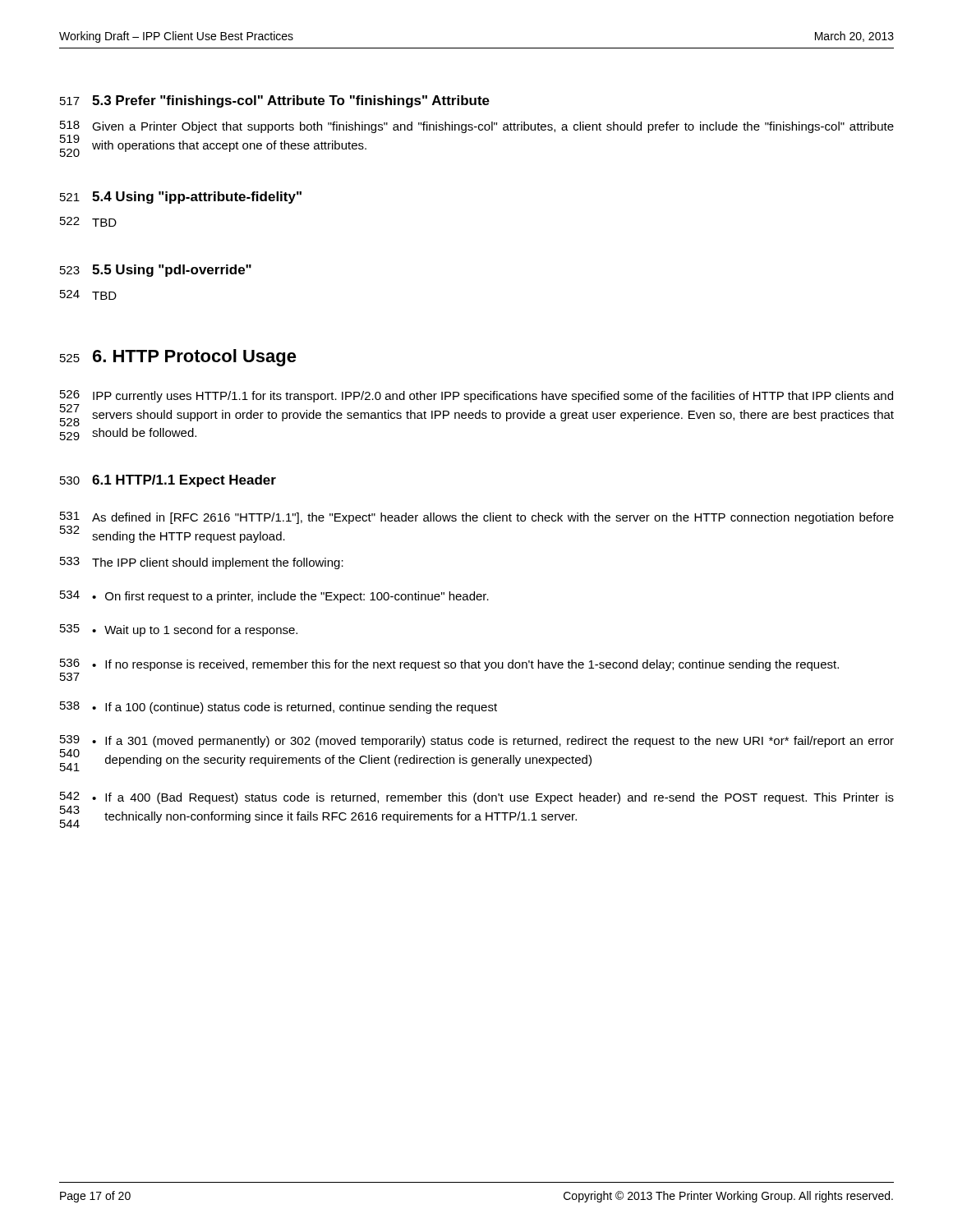953x1232 pixels.
Task: Select the text block starting "524 TBD"
Action: 69,294
